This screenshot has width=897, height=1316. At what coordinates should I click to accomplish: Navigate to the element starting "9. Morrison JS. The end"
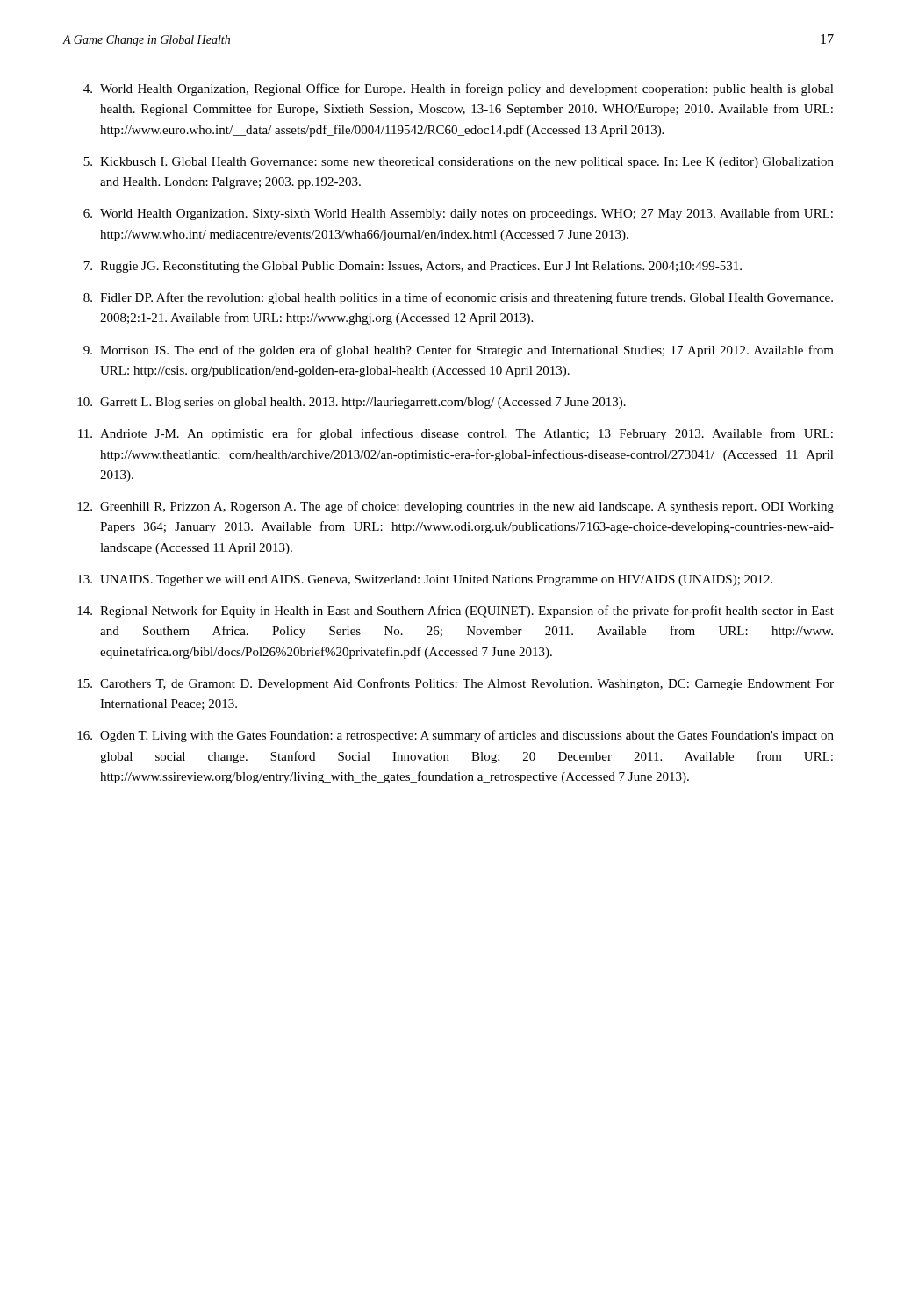click(x=448, y=360)
